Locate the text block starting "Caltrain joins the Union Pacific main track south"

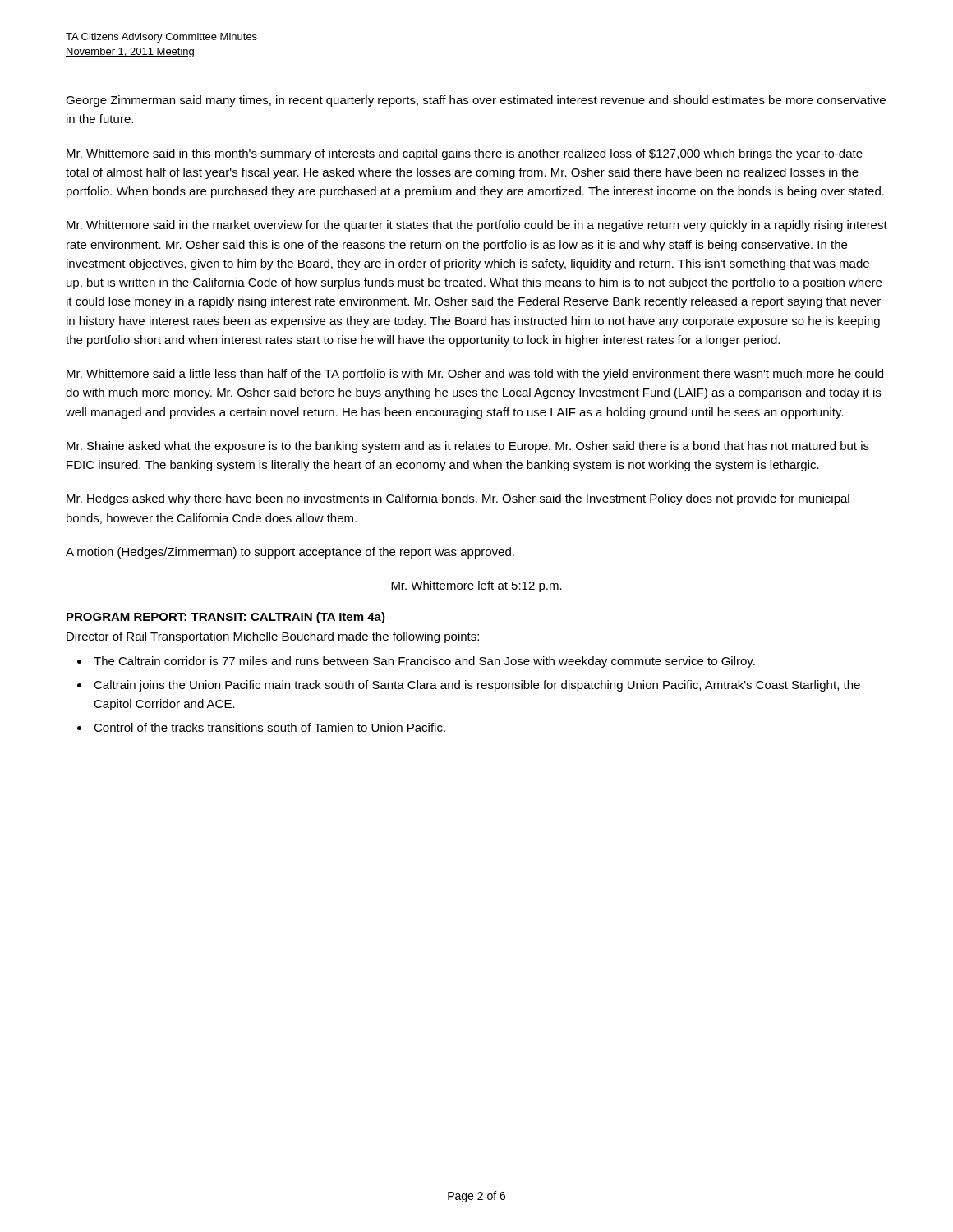click(477, 694)
